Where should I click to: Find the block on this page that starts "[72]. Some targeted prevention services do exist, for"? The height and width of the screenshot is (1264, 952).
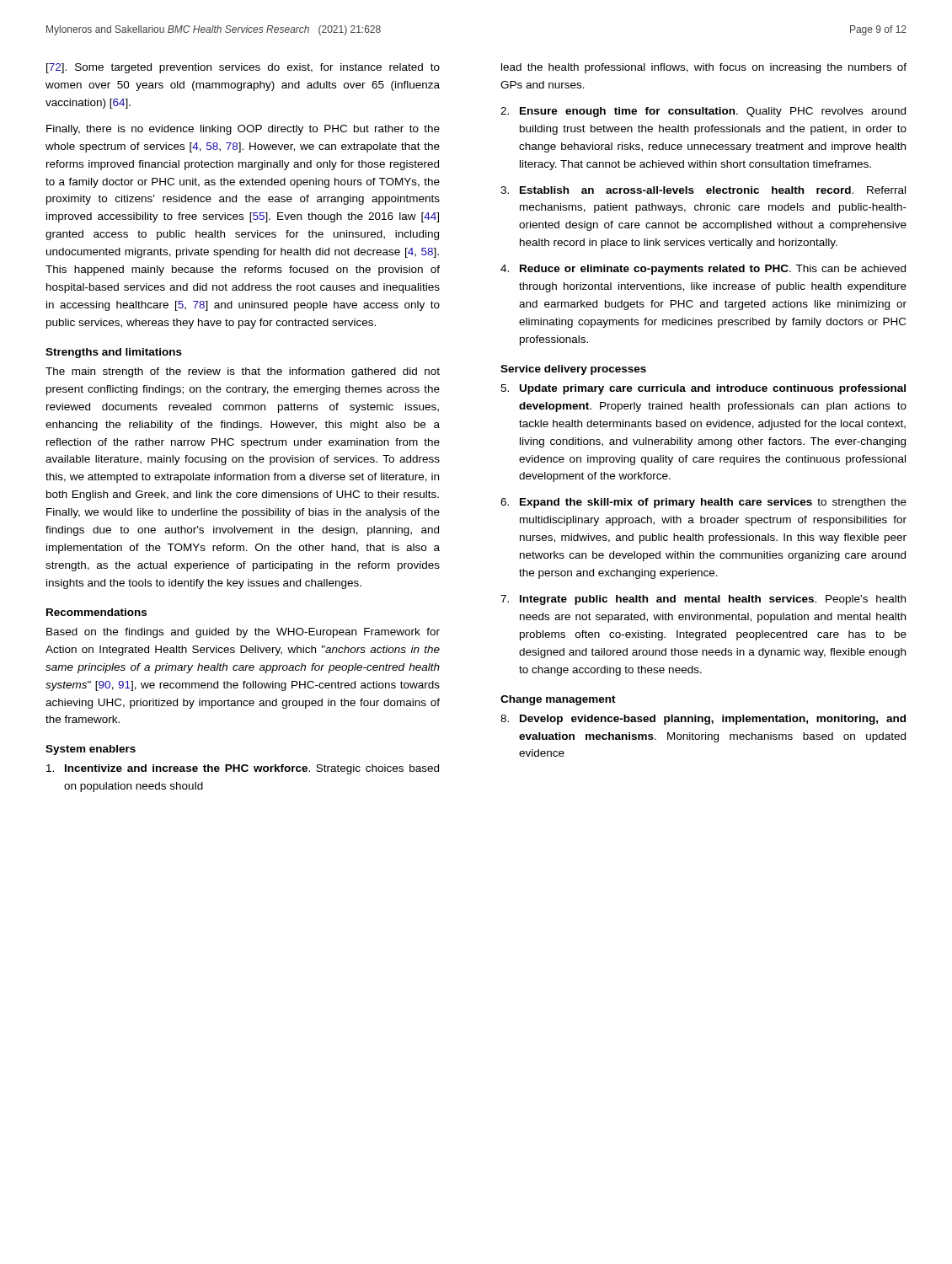[243, 85]
